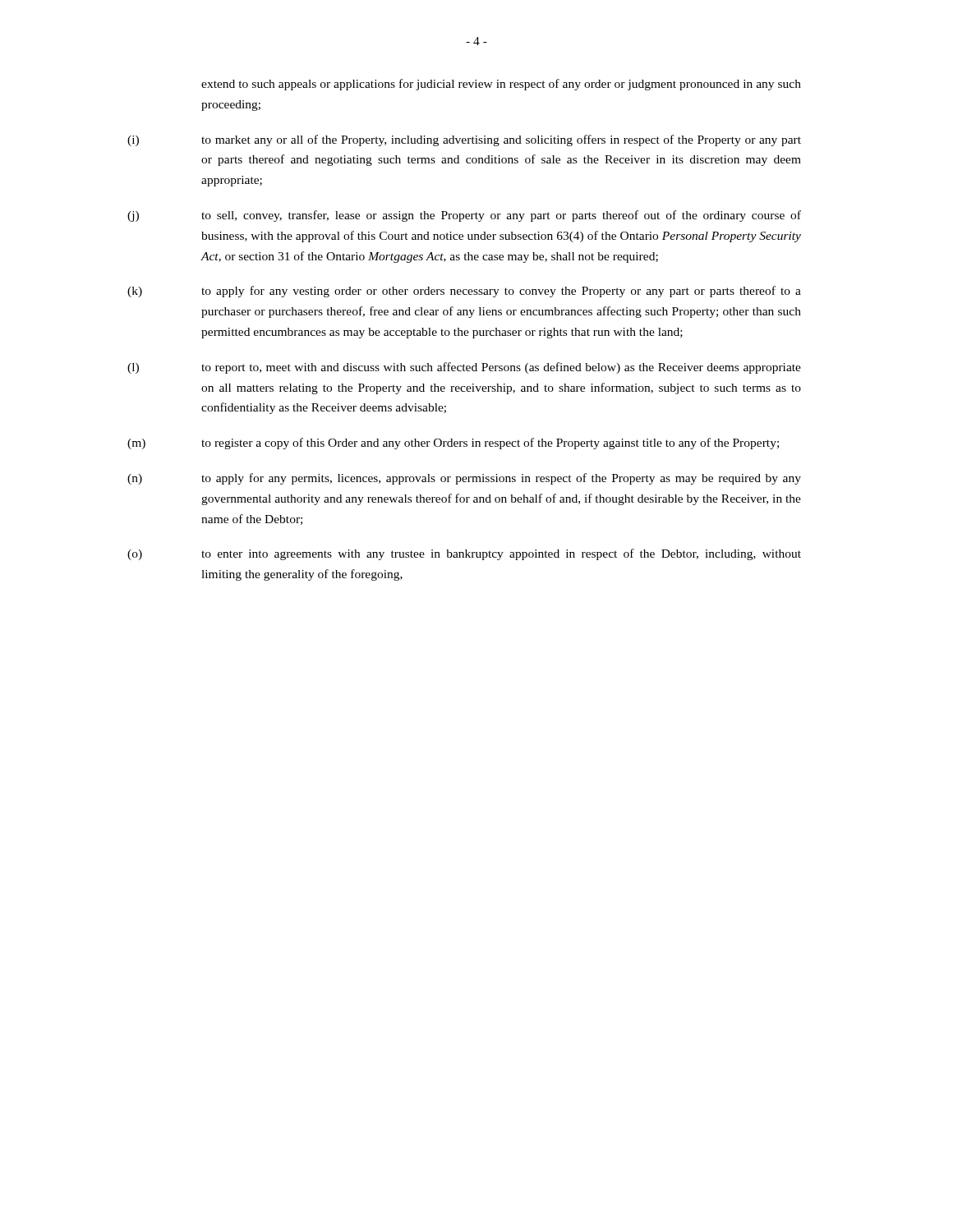This screenshot has width=953, height=1232.
Task: Click on the list item that says "(n) to apply for any permits, licences, approvals"
Action: [464, 499]
